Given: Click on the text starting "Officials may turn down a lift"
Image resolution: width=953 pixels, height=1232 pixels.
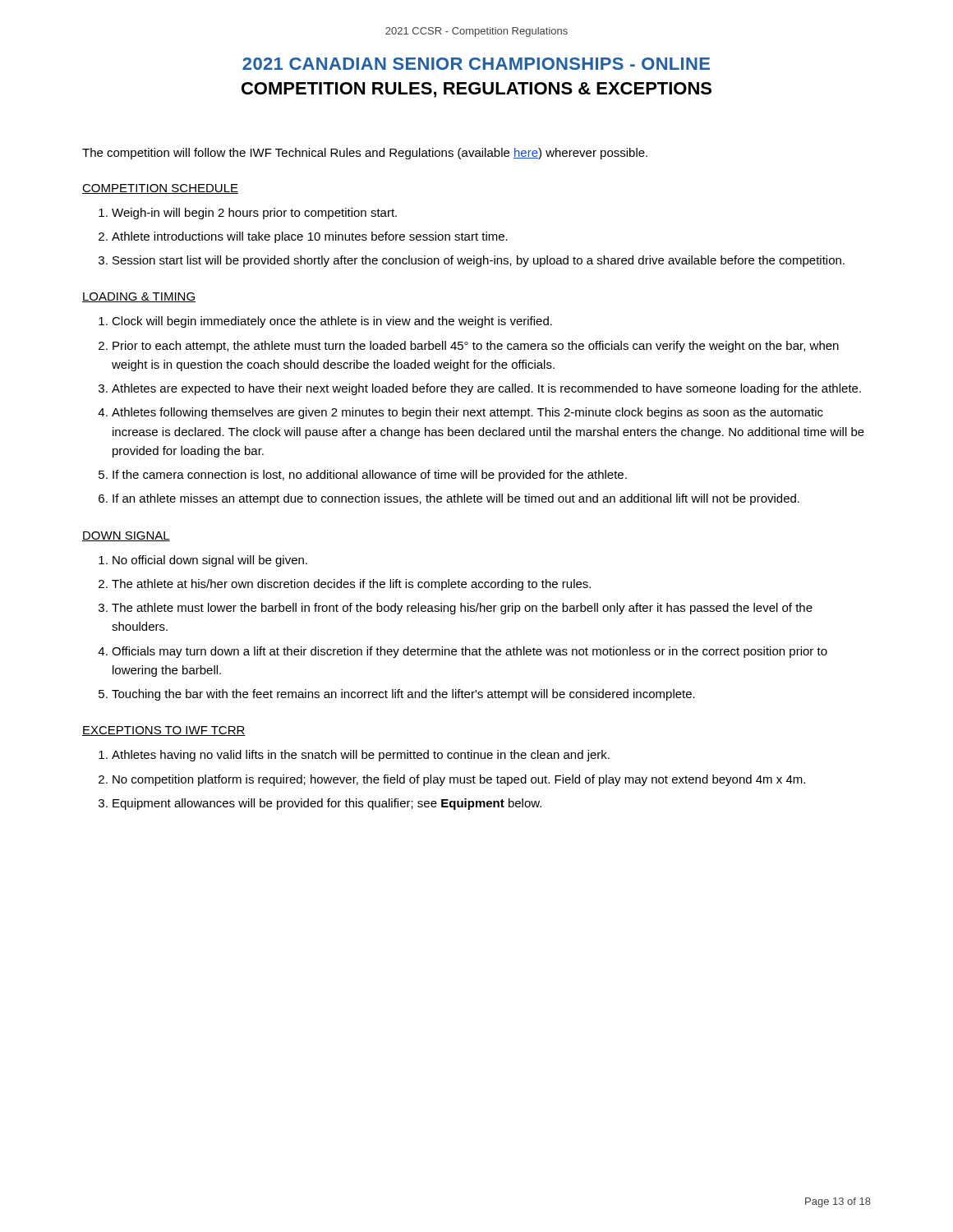Looking at the screenshot, I should pos(469,660).
